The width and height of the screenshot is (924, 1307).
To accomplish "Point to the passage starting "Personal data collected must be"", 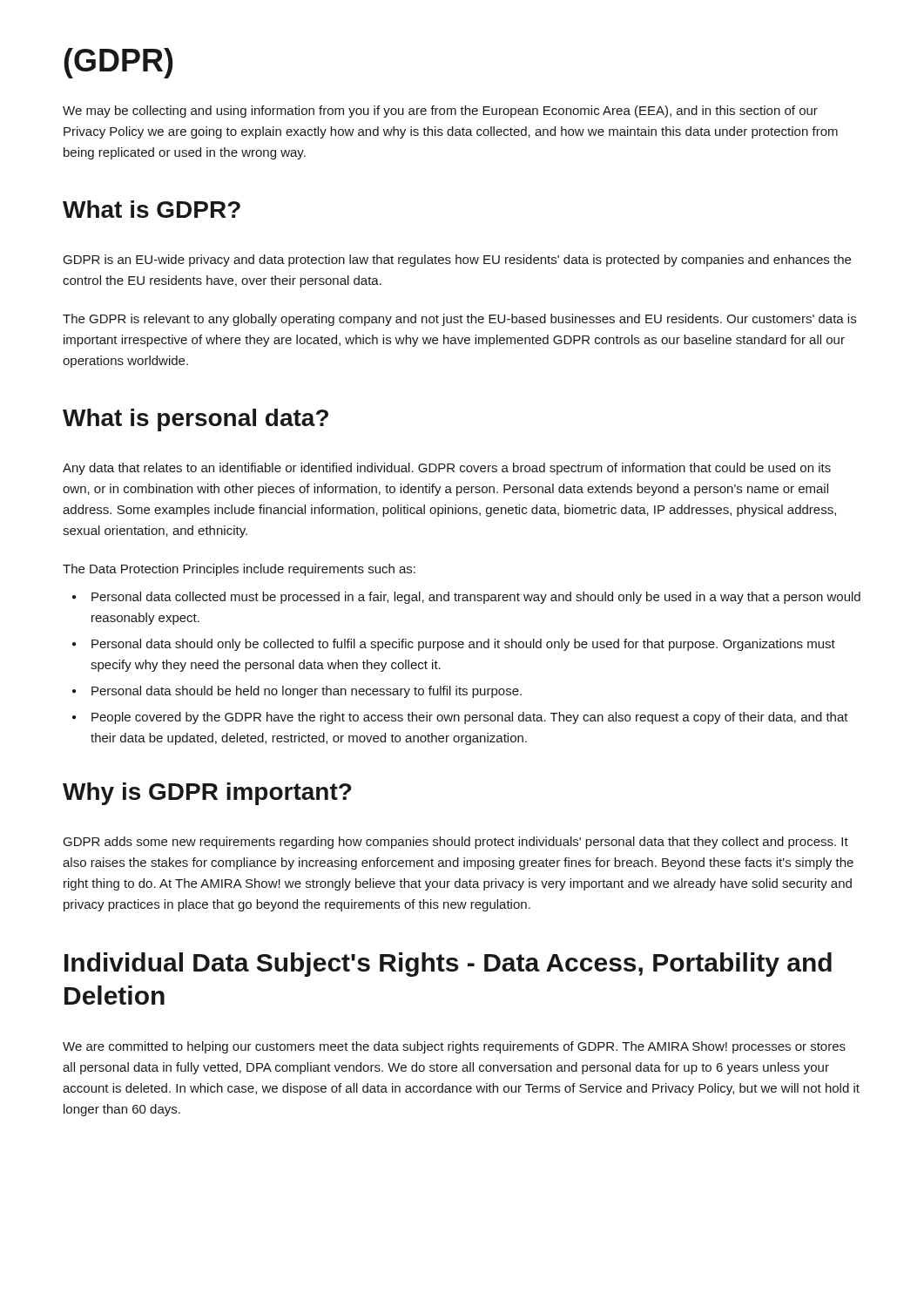I will point(462,607).
